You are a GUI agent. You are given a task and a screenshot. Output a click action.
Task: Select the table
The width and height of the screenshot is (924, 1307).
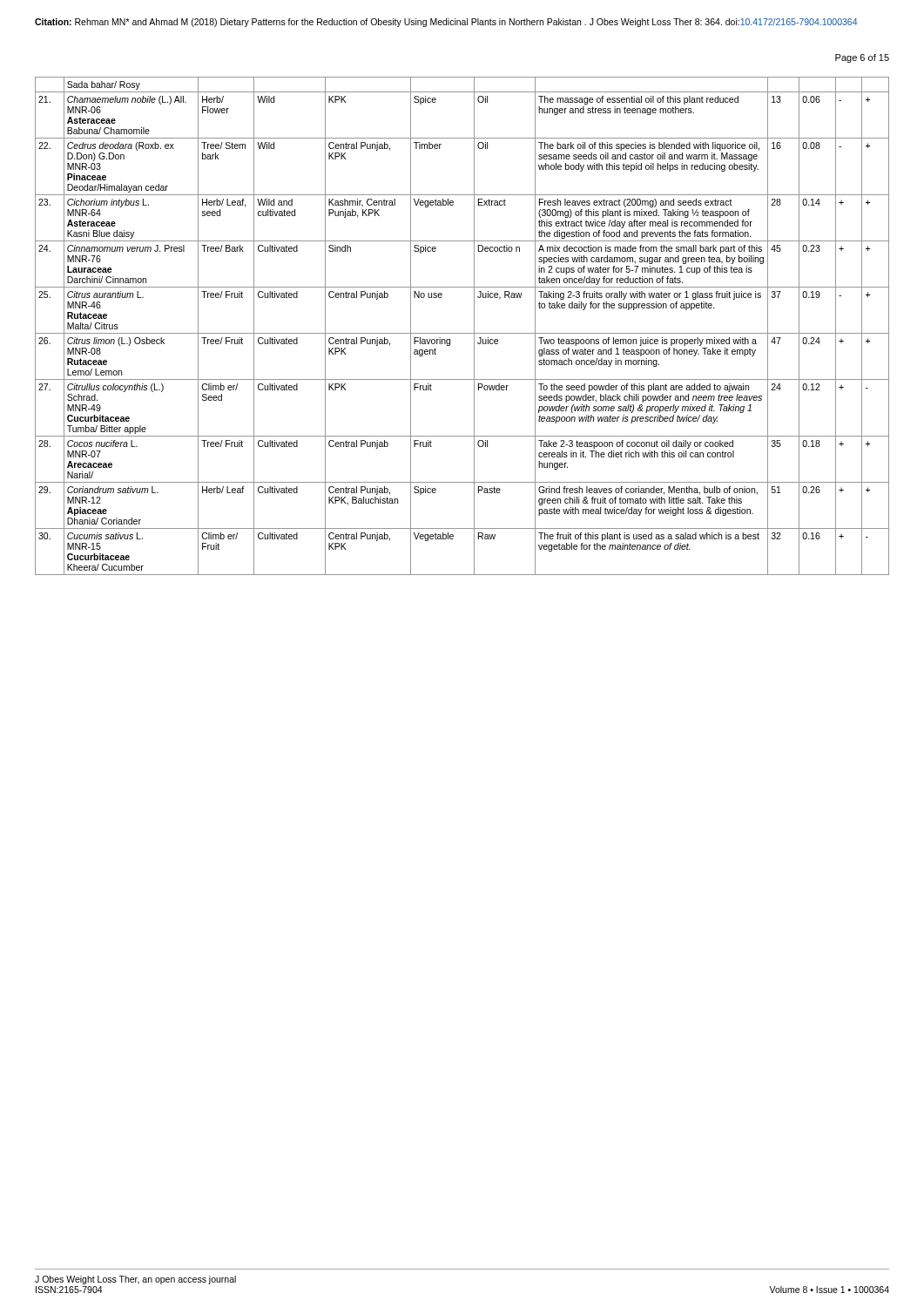coord(462,658)
